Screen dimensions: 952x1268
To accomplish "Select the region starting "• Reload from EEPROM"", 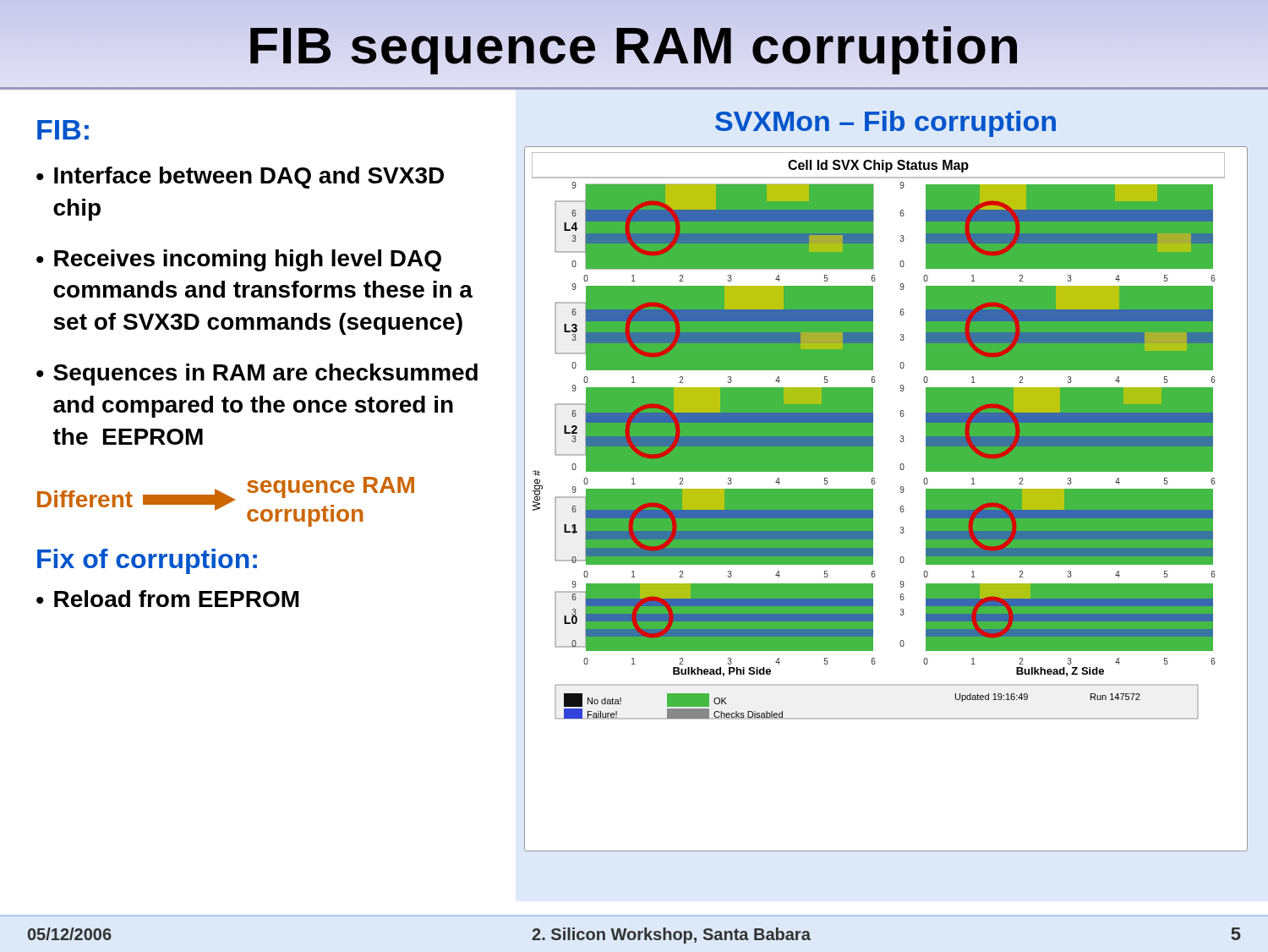I will (168, 599).
